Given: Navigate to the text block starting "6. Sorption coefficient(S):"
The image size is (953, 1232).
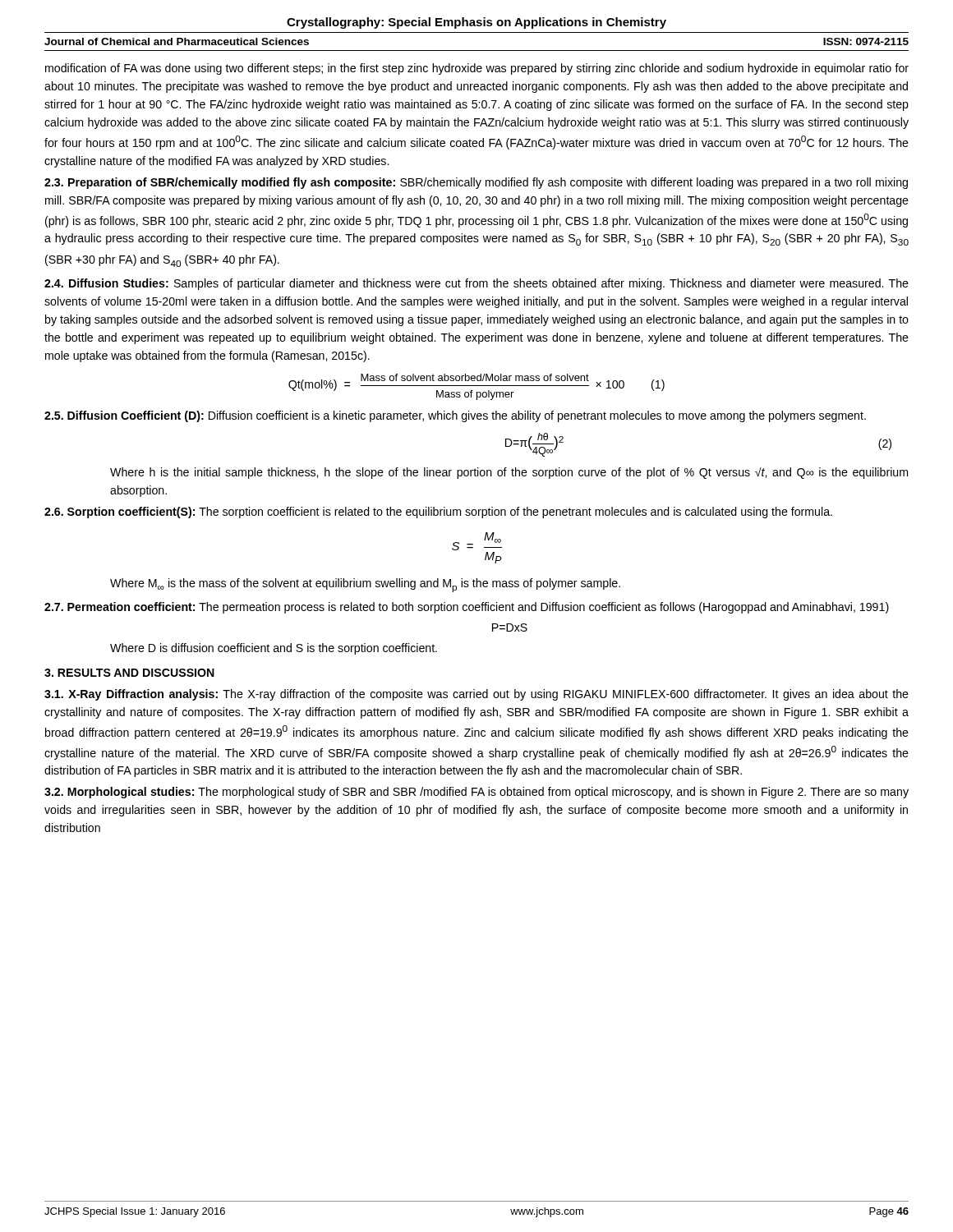Looking at the screenshot, I should (x=439, y=512).
